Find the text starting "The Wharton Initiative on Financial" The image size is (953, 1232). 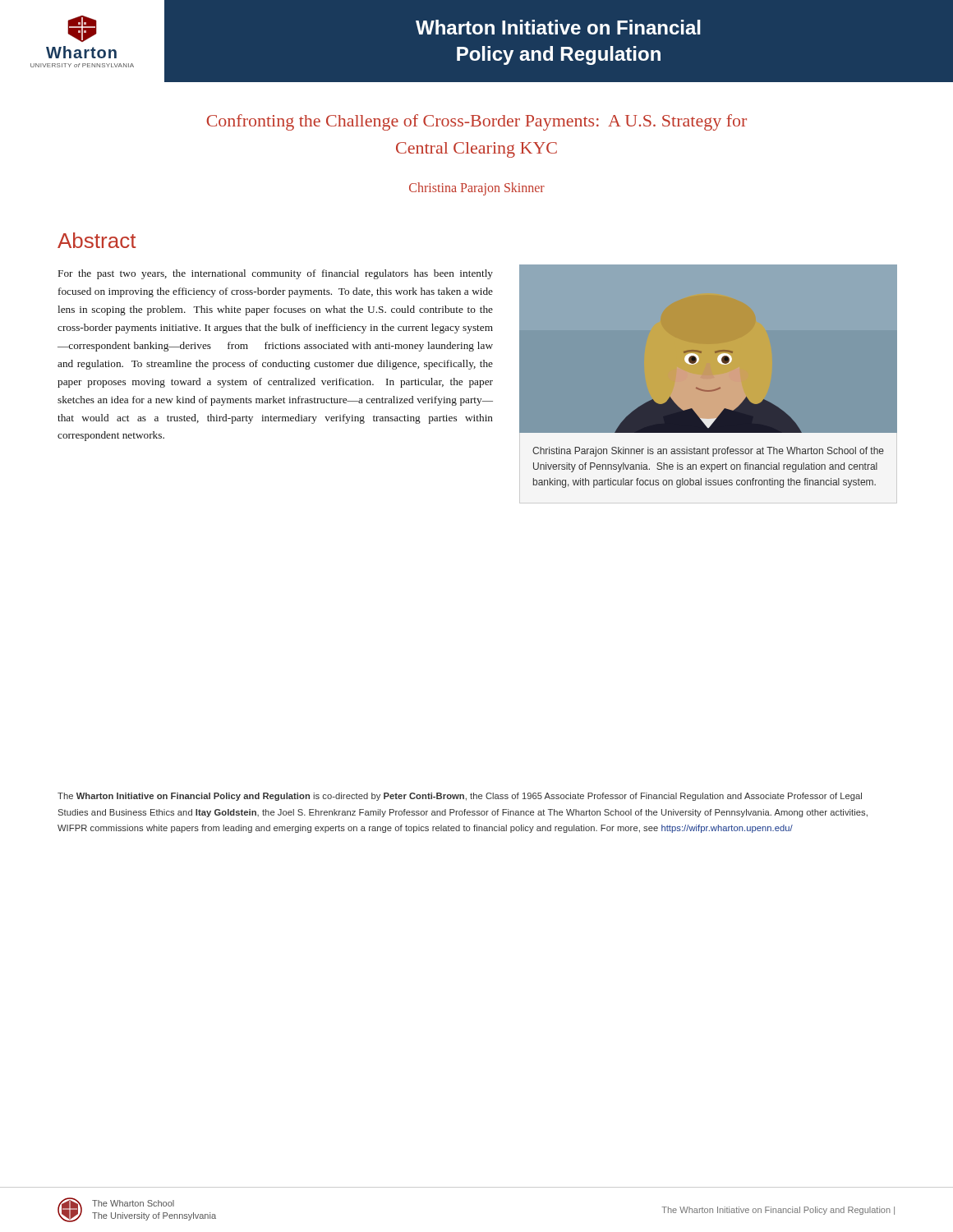click(x=463, y=812)
